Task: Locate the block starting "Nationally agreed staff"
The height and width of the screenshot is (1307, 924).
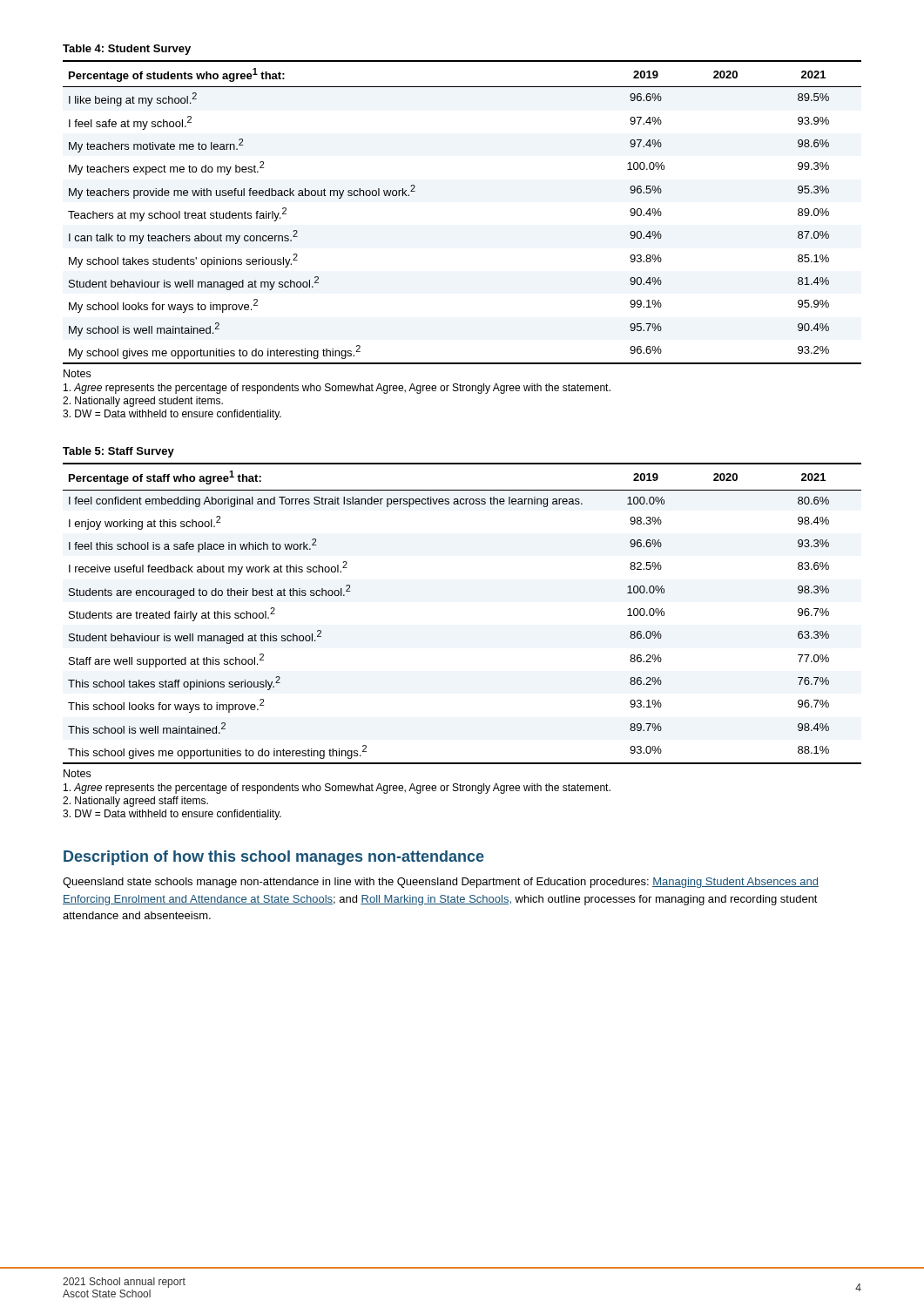Action: pyautogui.click(x=136, y=801)
